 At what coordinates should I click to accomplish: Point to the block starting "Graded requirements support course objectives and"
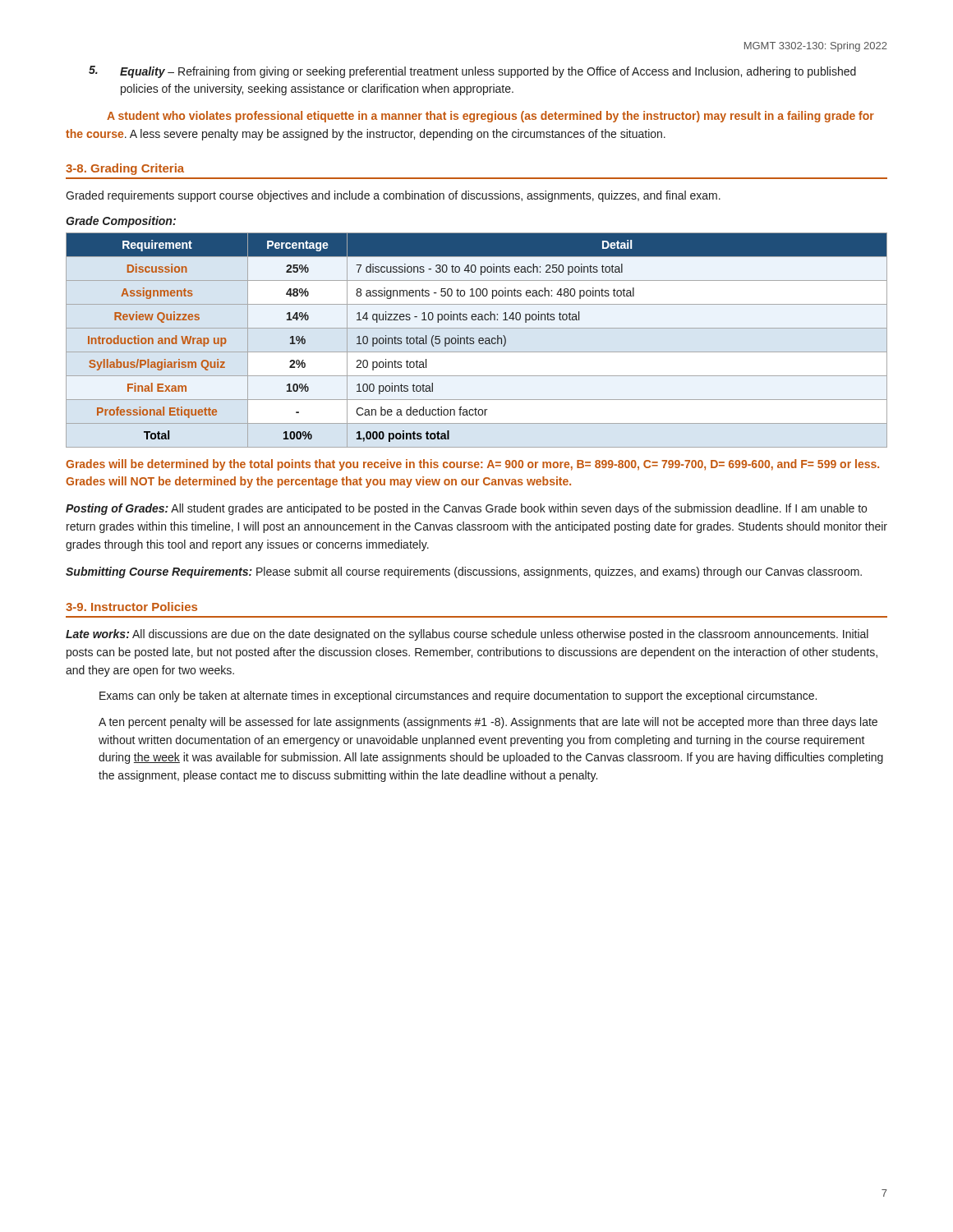point(393,196)
